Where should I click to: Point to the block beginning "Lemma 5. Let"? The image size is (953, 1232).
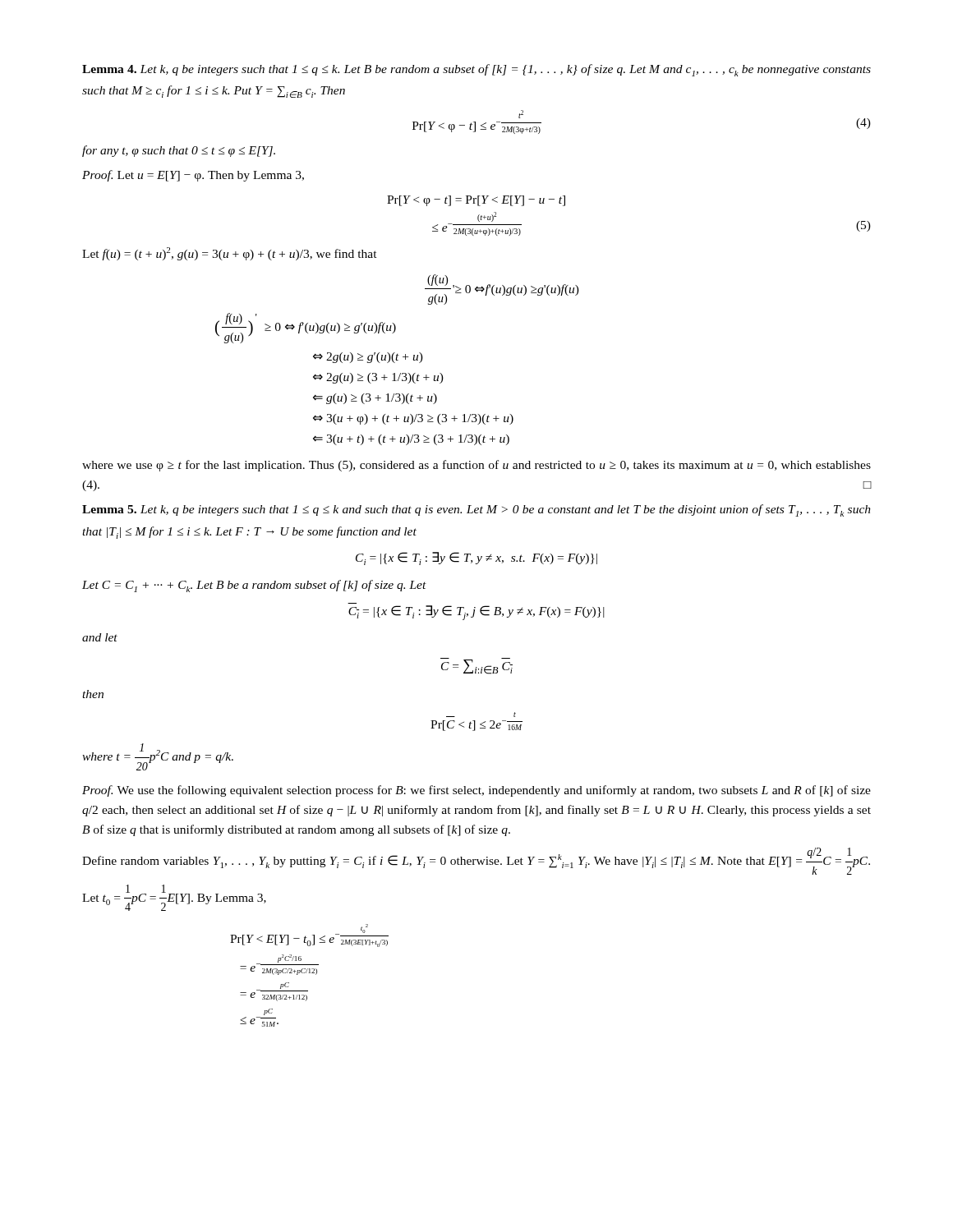476,521
